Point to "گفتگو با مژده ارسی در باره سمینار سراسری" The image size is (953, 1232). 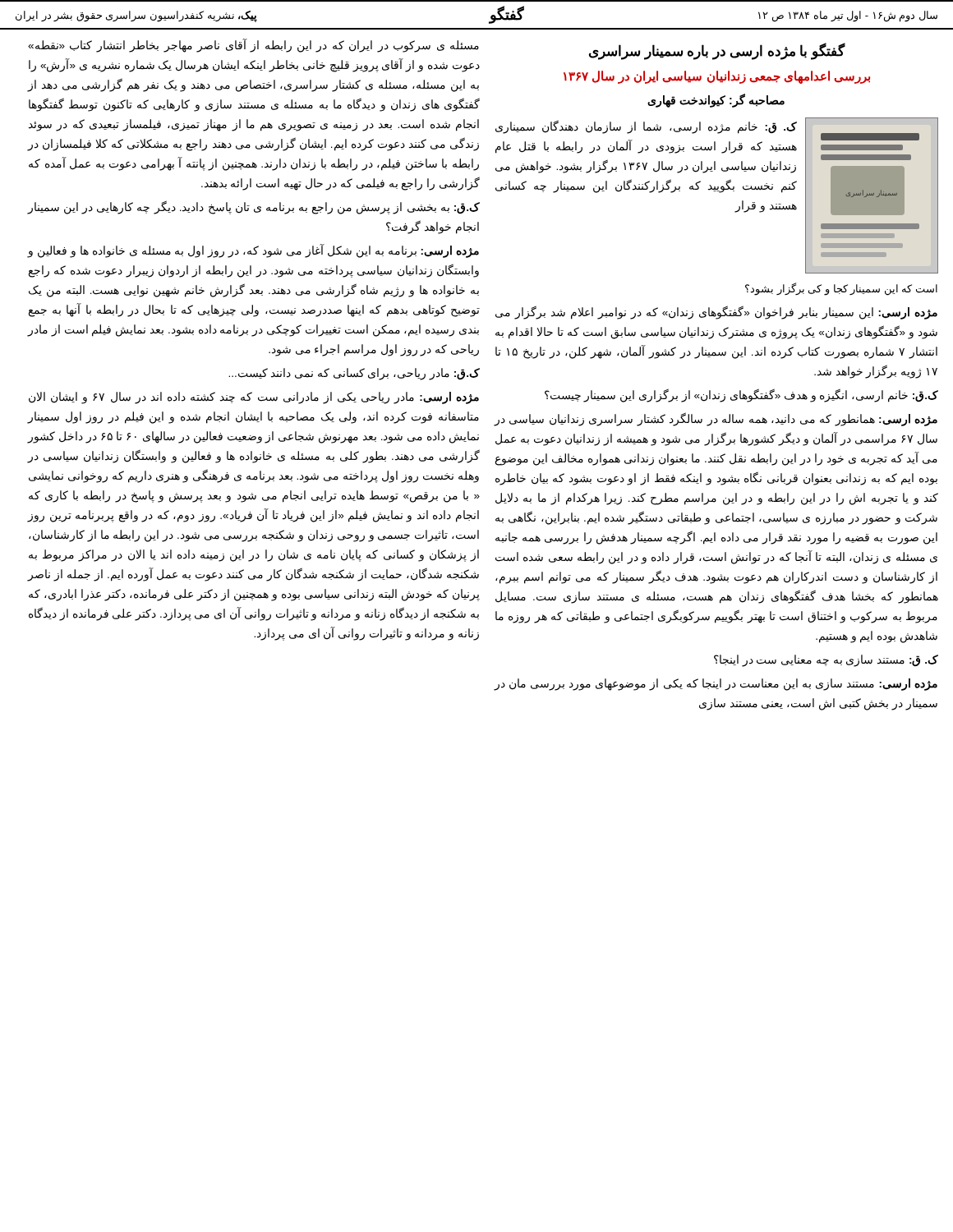coord(716,51)
